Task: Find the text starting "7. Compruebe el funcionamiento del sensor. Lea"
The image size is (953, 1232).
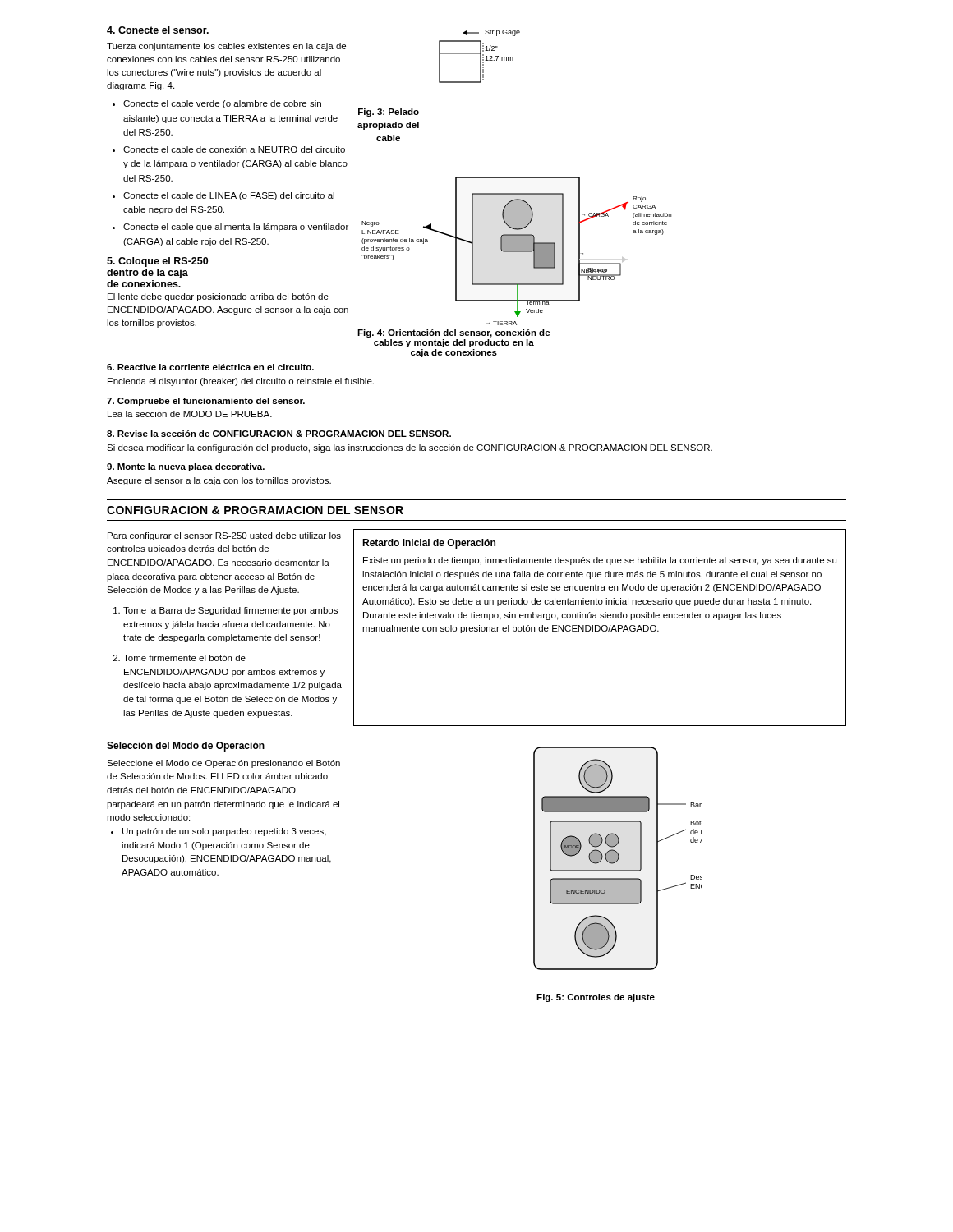Action: (x=206, y=407)
